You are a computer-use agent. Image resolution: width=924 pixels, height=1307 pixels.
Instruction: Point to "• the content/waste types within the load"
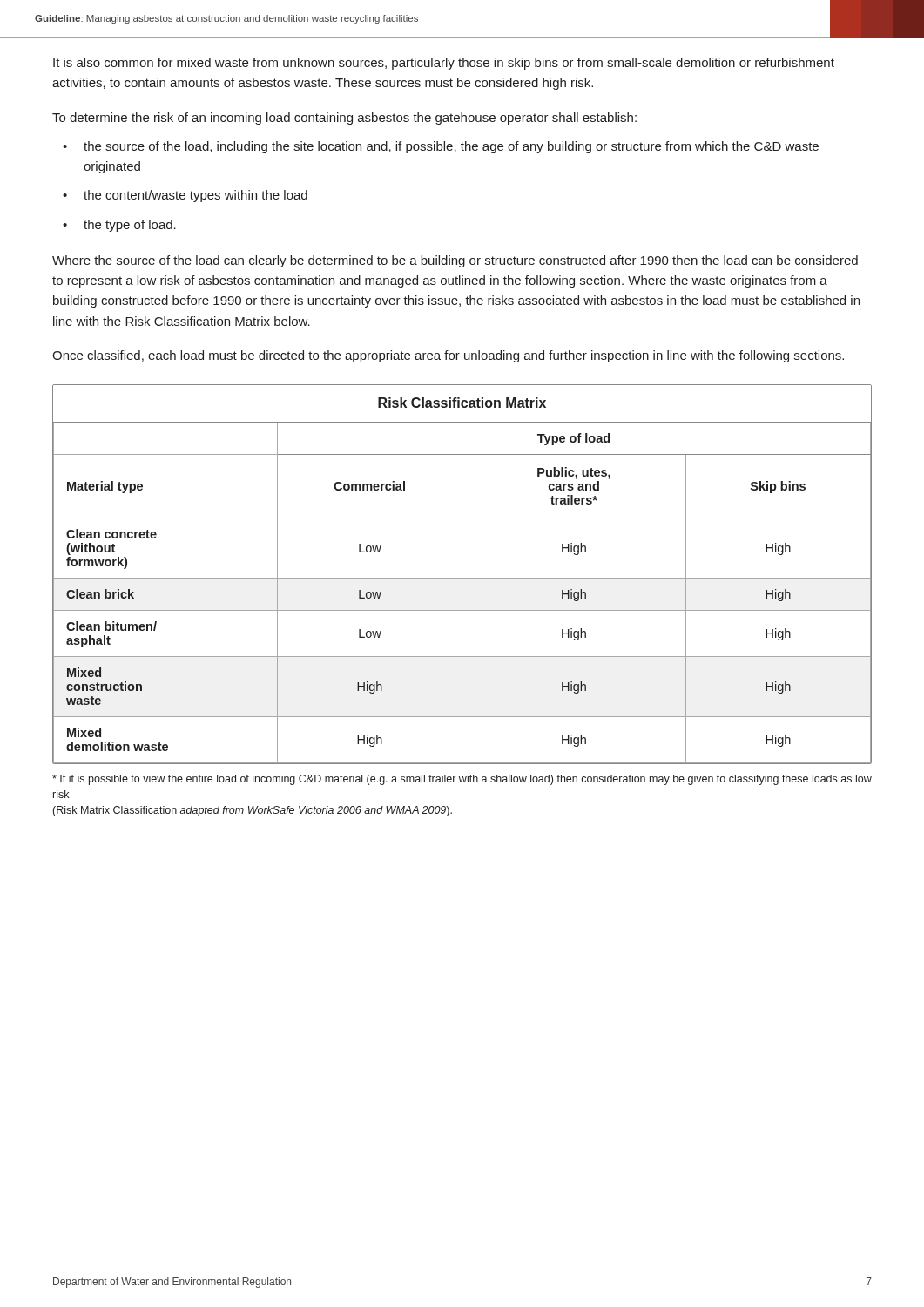pyautogui.click(x=185, y=195)
